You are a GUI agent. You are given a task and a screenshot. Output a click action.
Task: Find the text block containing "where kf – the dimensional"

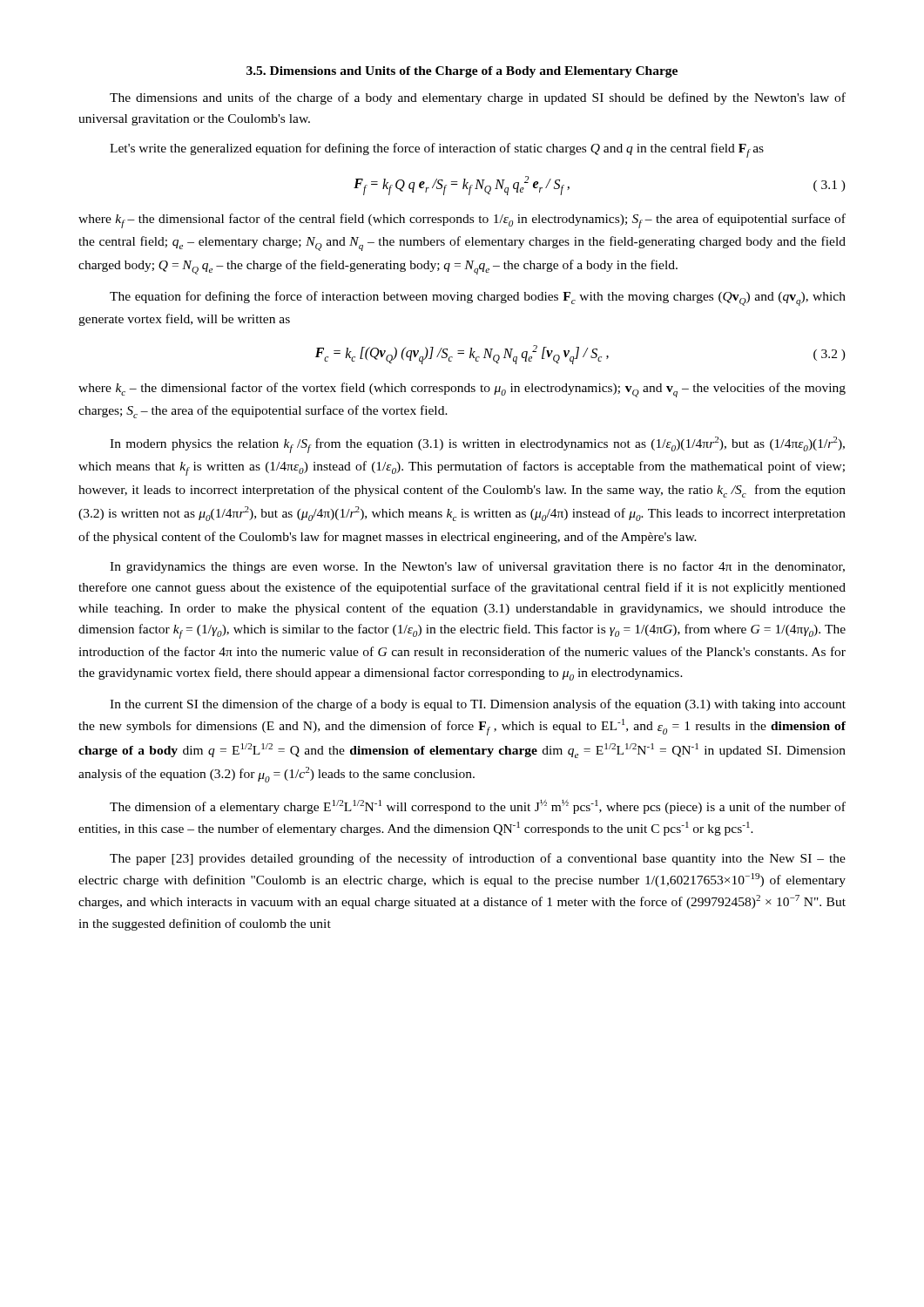(x=462, y=243)
